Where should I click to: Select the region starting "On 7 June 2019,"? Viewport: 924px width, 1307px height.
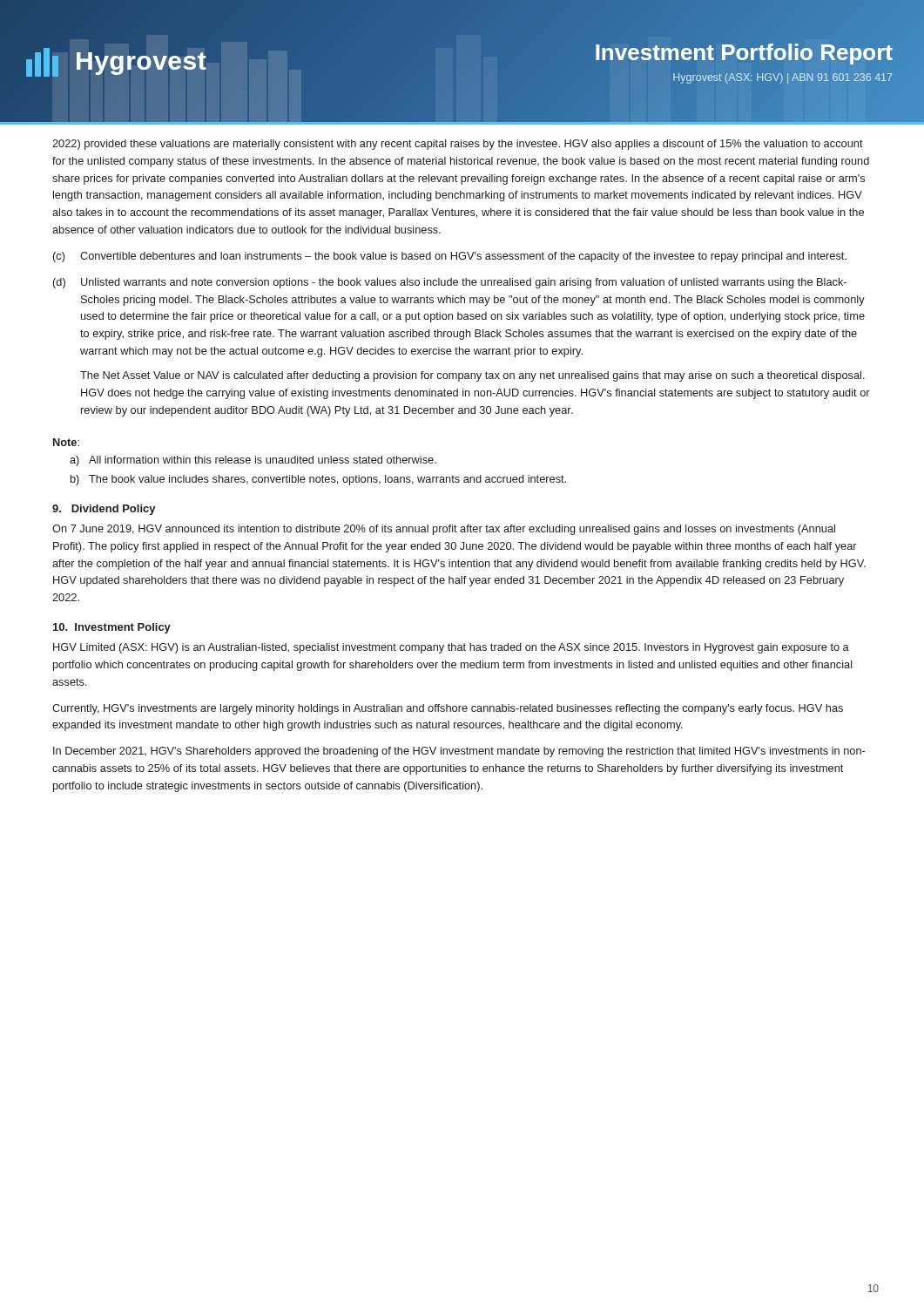coord(459,563)
